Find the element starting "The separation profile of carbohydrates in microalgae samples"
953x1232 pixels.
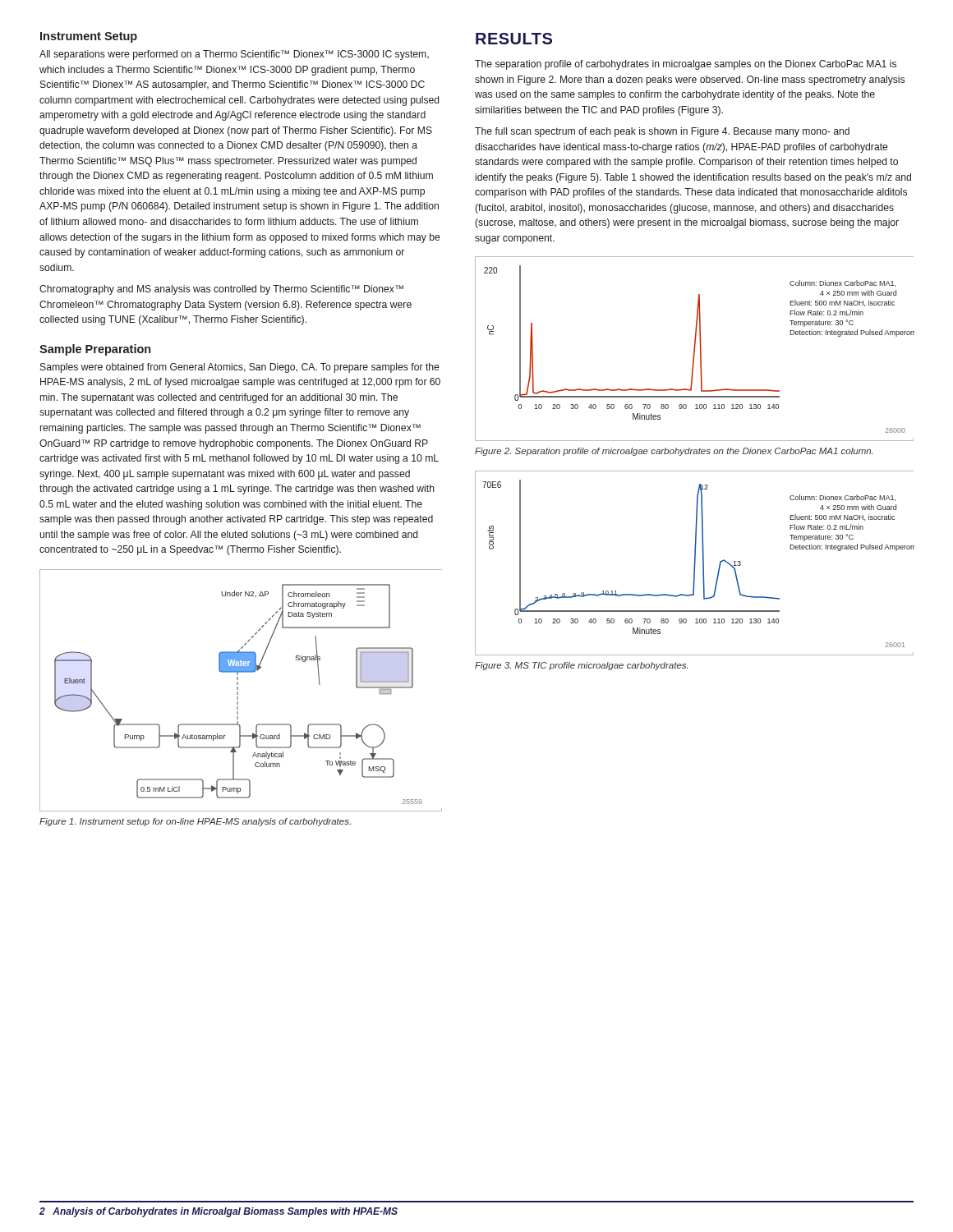coord(690,87)
